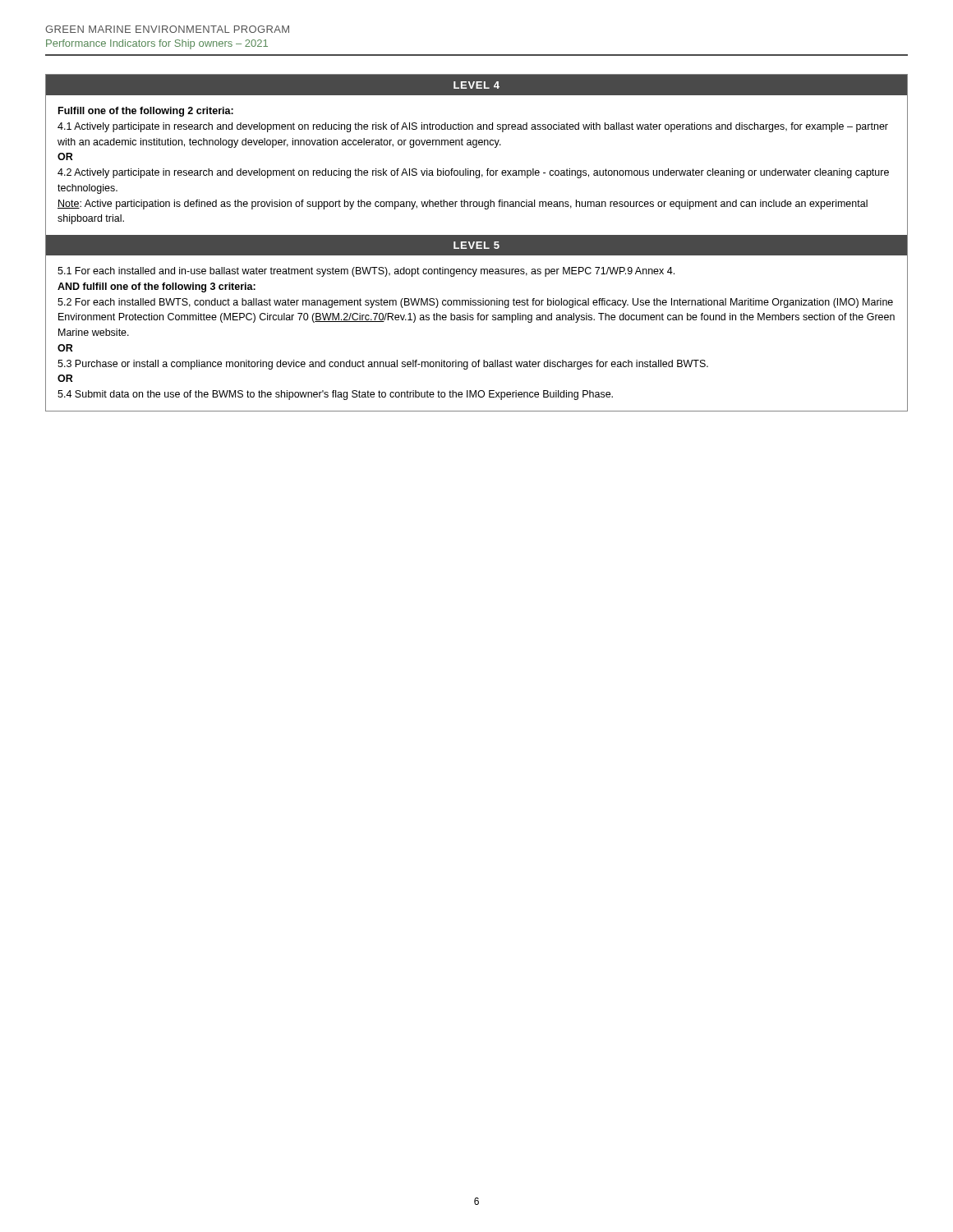Locate the element starting "LEVEL 4"
Screen dimensions: 1232x953
click(476, 85)
